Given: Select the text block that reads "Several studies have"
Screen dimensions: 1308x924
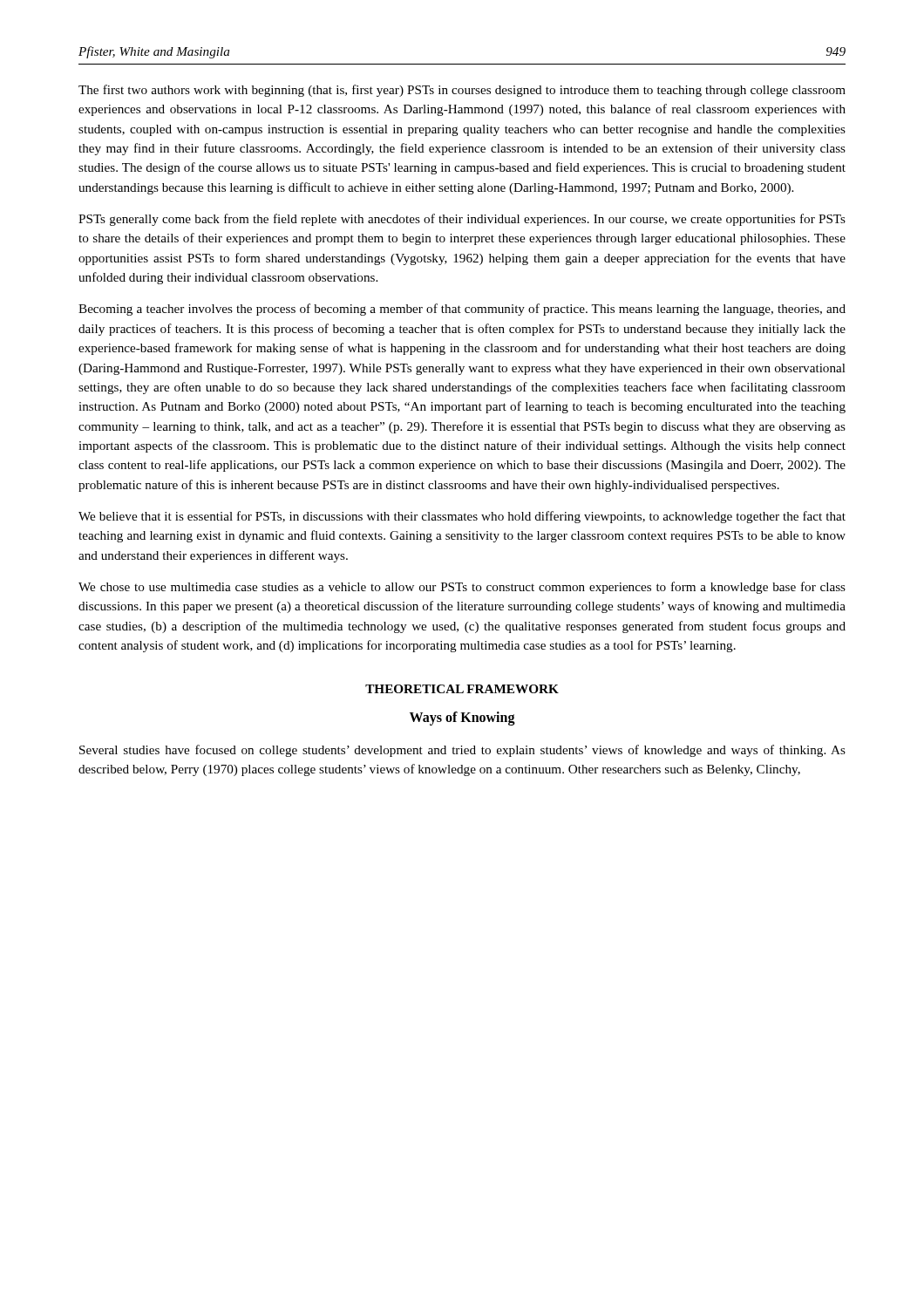Looking at the screenshot, I should 462,759.
